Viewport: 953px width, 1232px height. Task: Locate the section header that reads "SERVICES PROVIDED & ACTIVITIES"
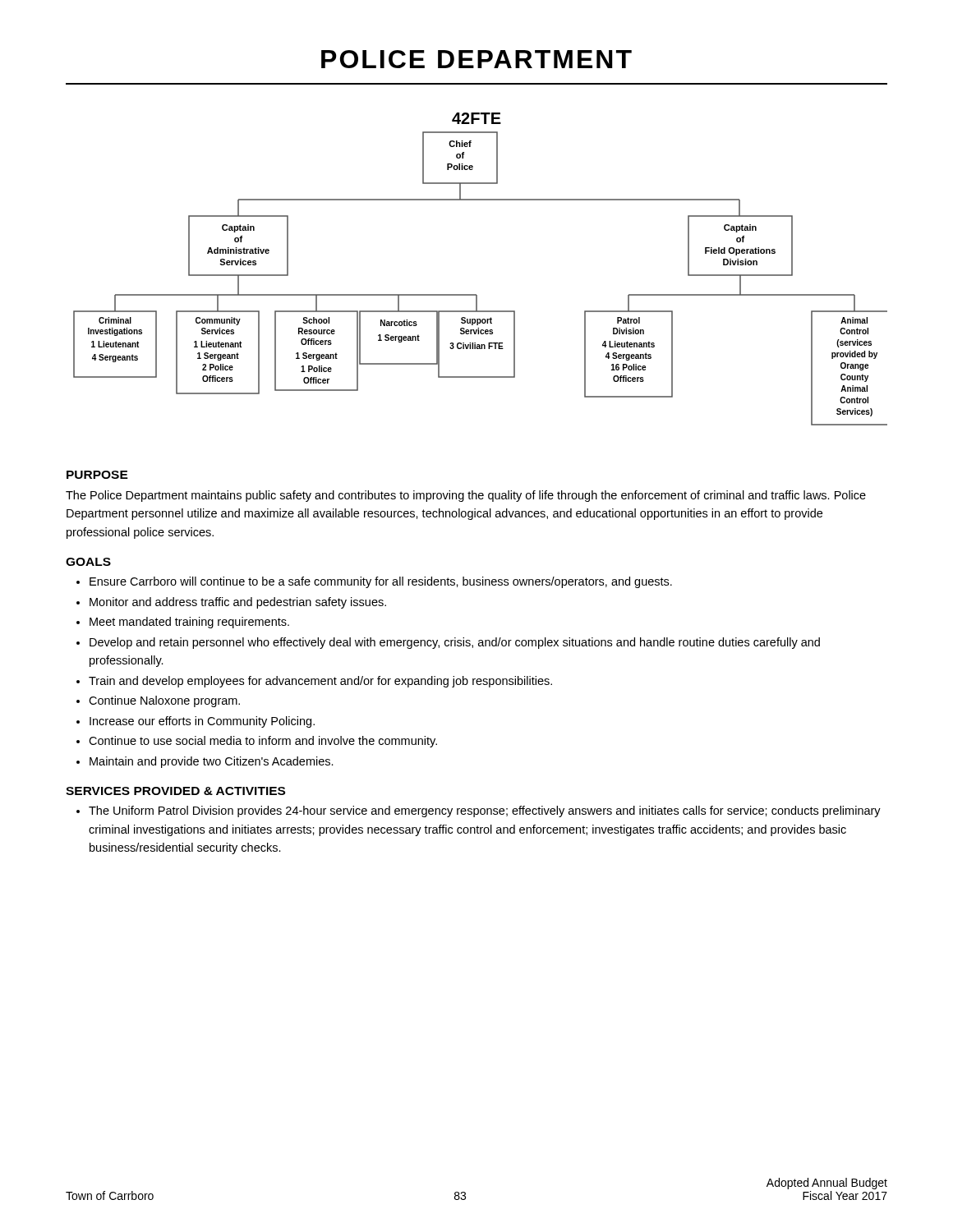point(176,791)
